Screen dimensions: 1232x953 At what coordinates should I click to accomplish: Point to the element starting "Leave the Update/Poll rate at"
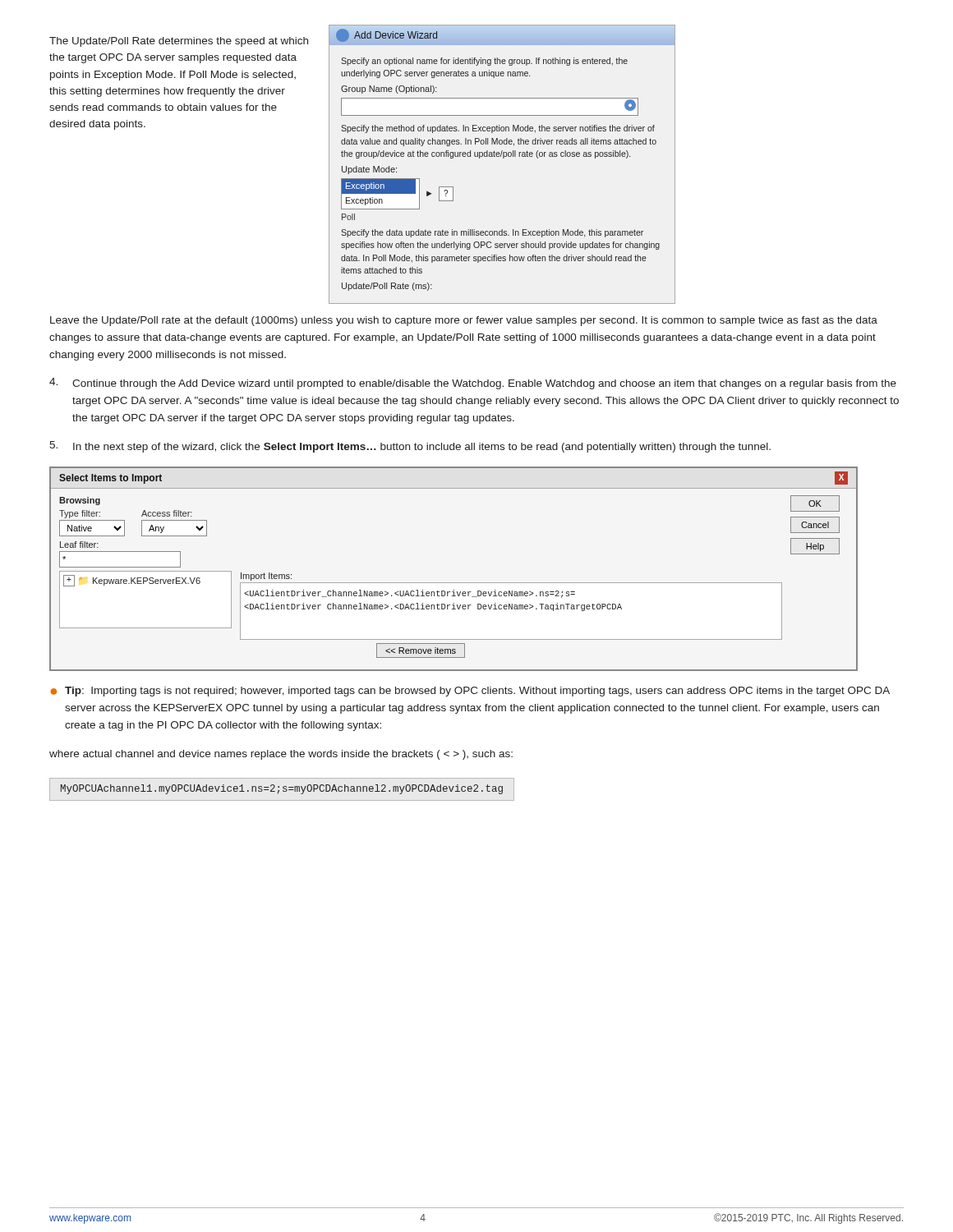coord(463,337)
